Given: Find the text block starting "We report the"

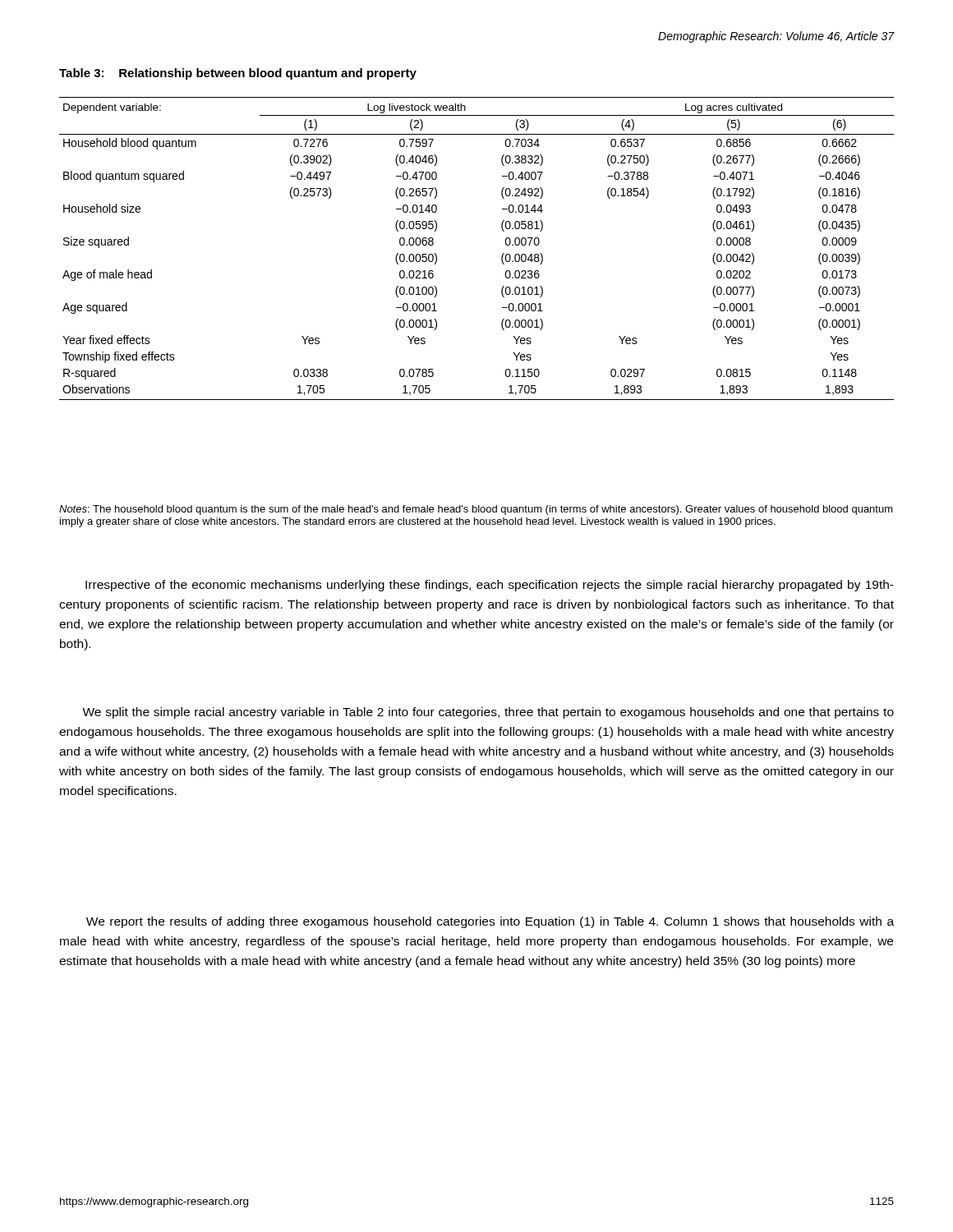Looking at the screenshot, I should 476,941.
